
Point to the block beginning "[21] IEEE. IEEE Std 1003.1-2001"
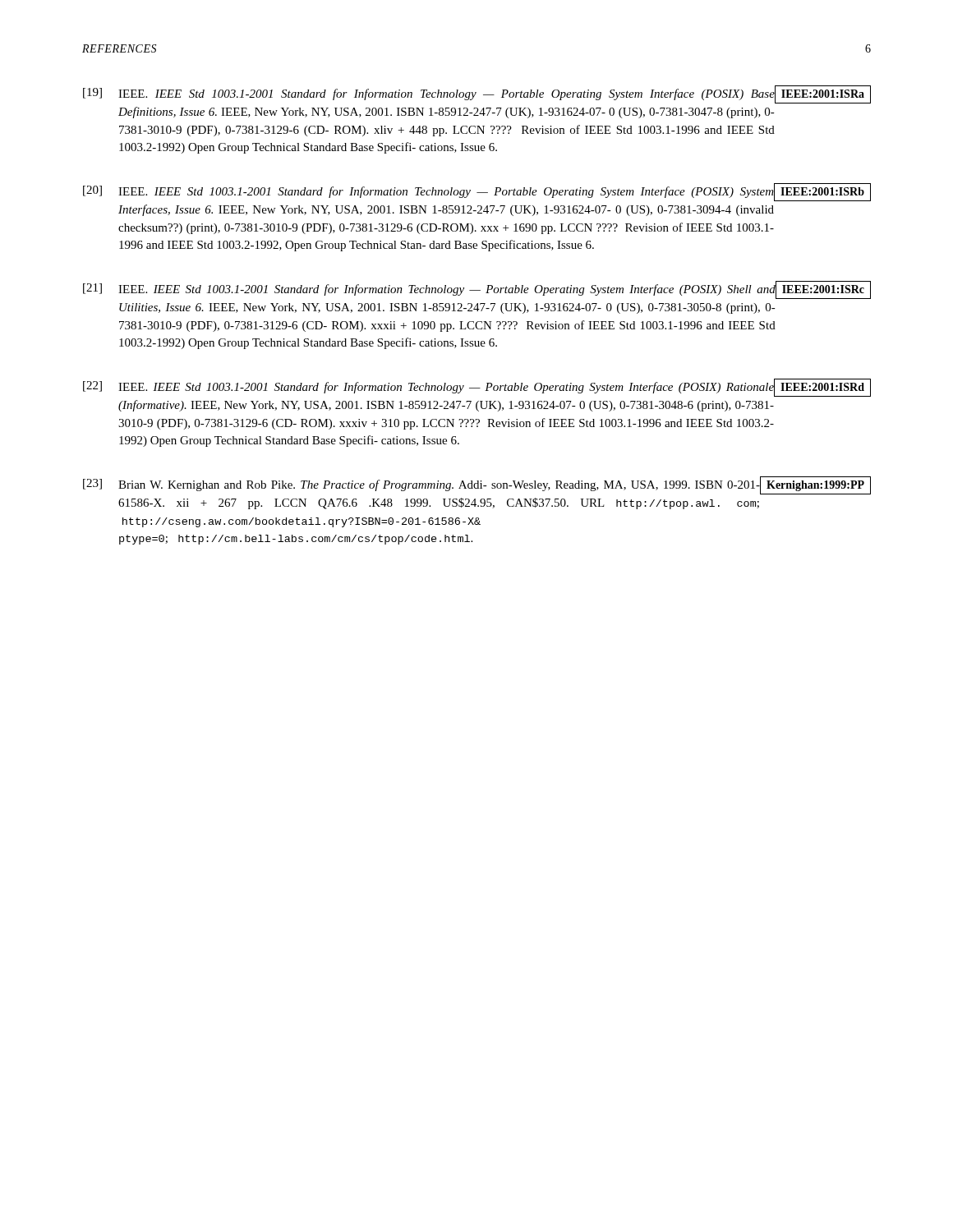click(429, 317)
